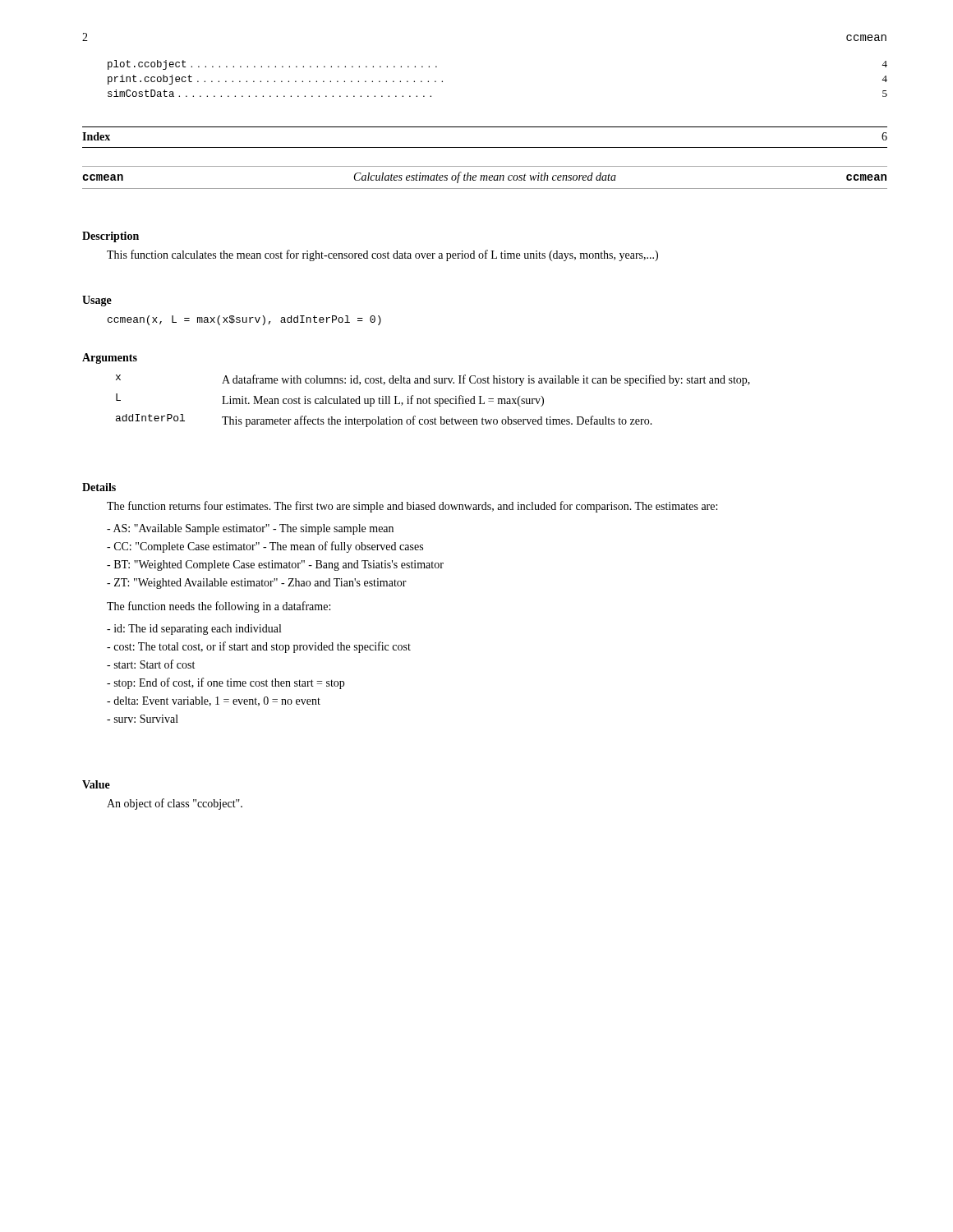
Task: Navigate to the passage starting "start: Start of cost"
Action: [151, 665]
